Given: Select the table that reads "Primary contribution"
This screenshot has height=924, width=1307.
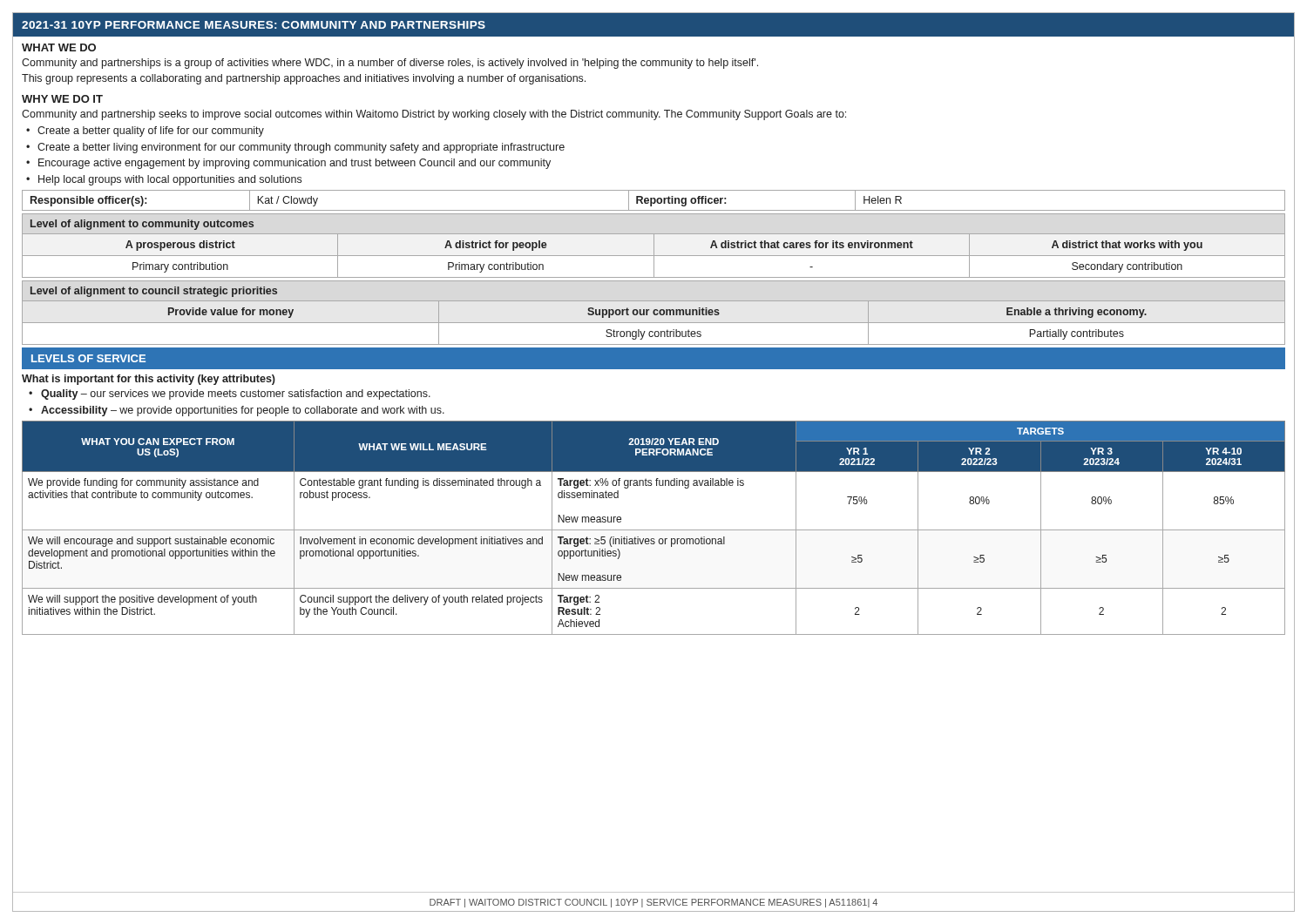Looking at the screenshot, I should coord(654,256).
